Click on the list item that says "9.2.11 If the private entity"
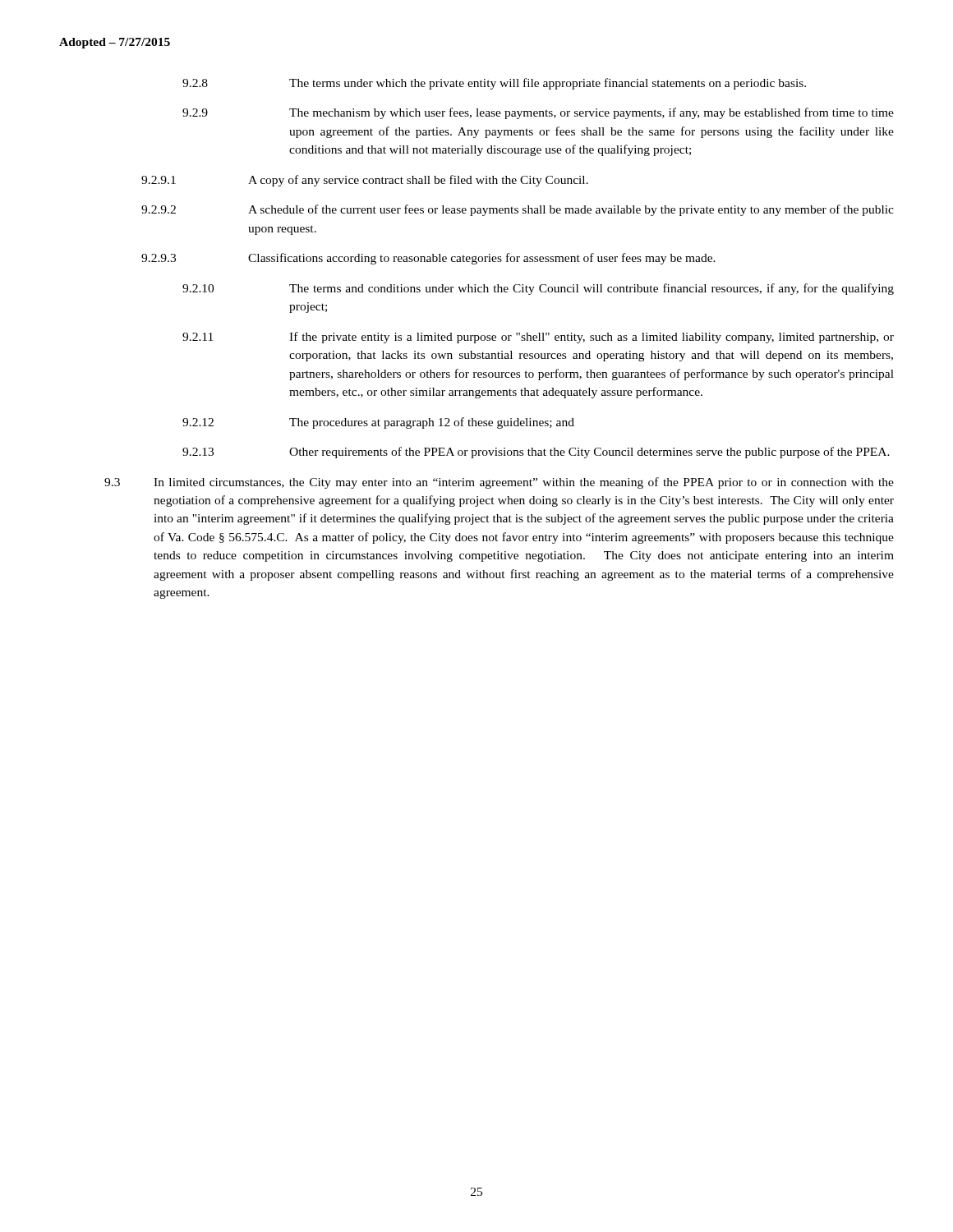953x1232 pixels. (476, 364)
